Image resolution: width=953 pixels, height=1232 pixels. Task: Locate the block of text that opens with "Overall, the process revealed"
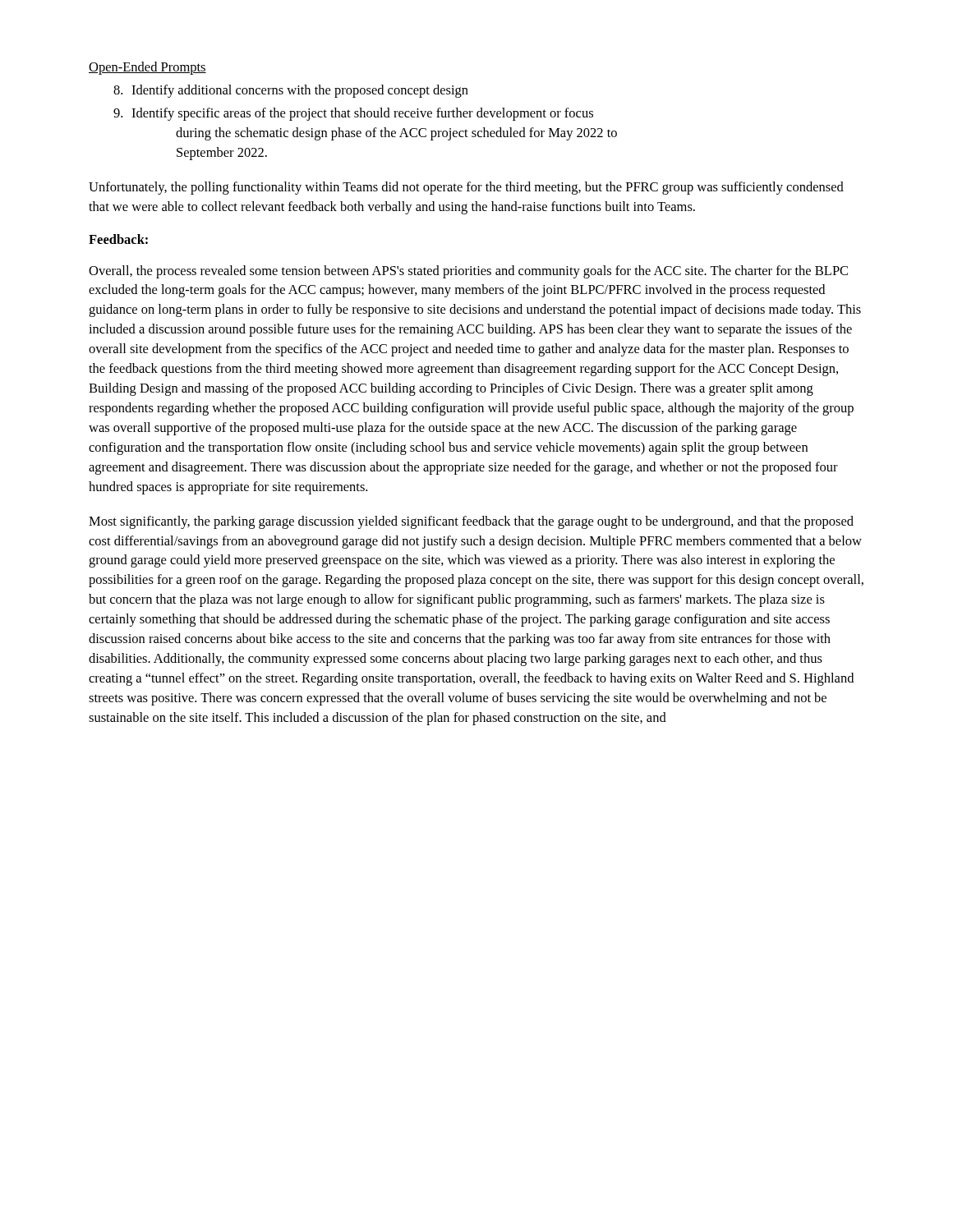[x=475, y=378]
